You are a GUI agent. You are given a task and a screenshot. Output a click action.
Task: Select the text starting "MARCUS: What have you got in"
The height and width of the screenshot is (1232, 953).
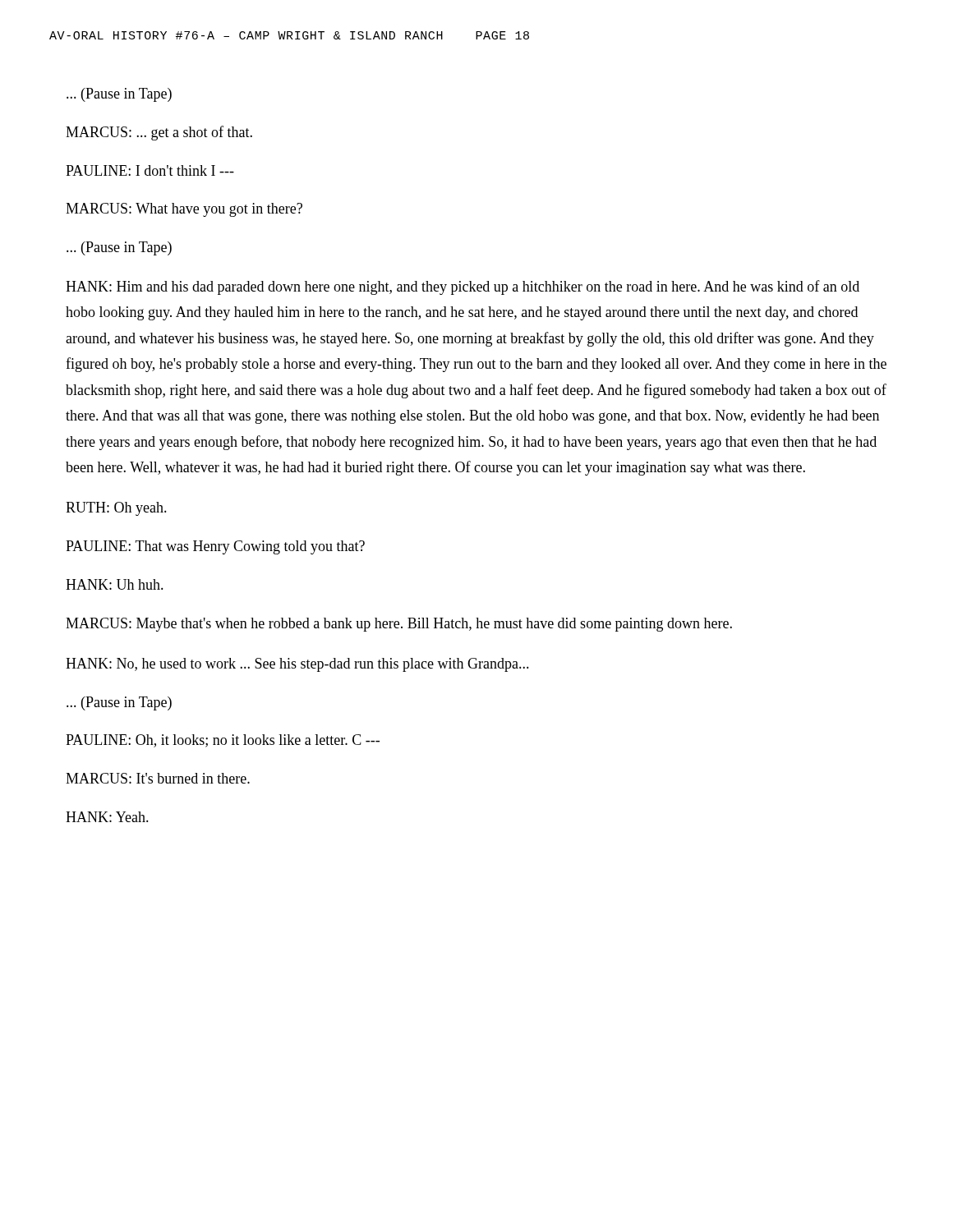pos(184,209)
